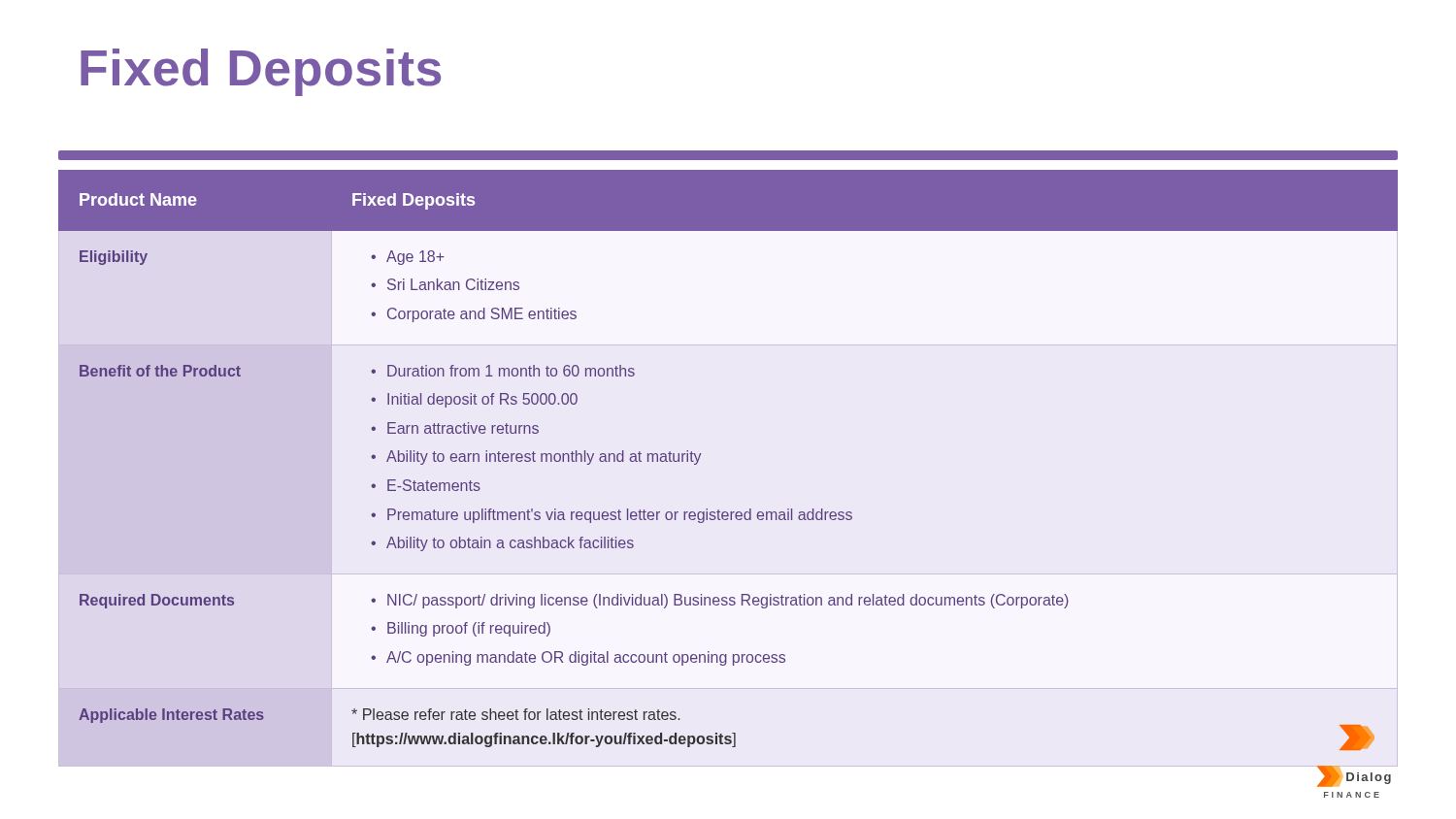
Task: Locate the logo
Action: [x=1353, y=758]
